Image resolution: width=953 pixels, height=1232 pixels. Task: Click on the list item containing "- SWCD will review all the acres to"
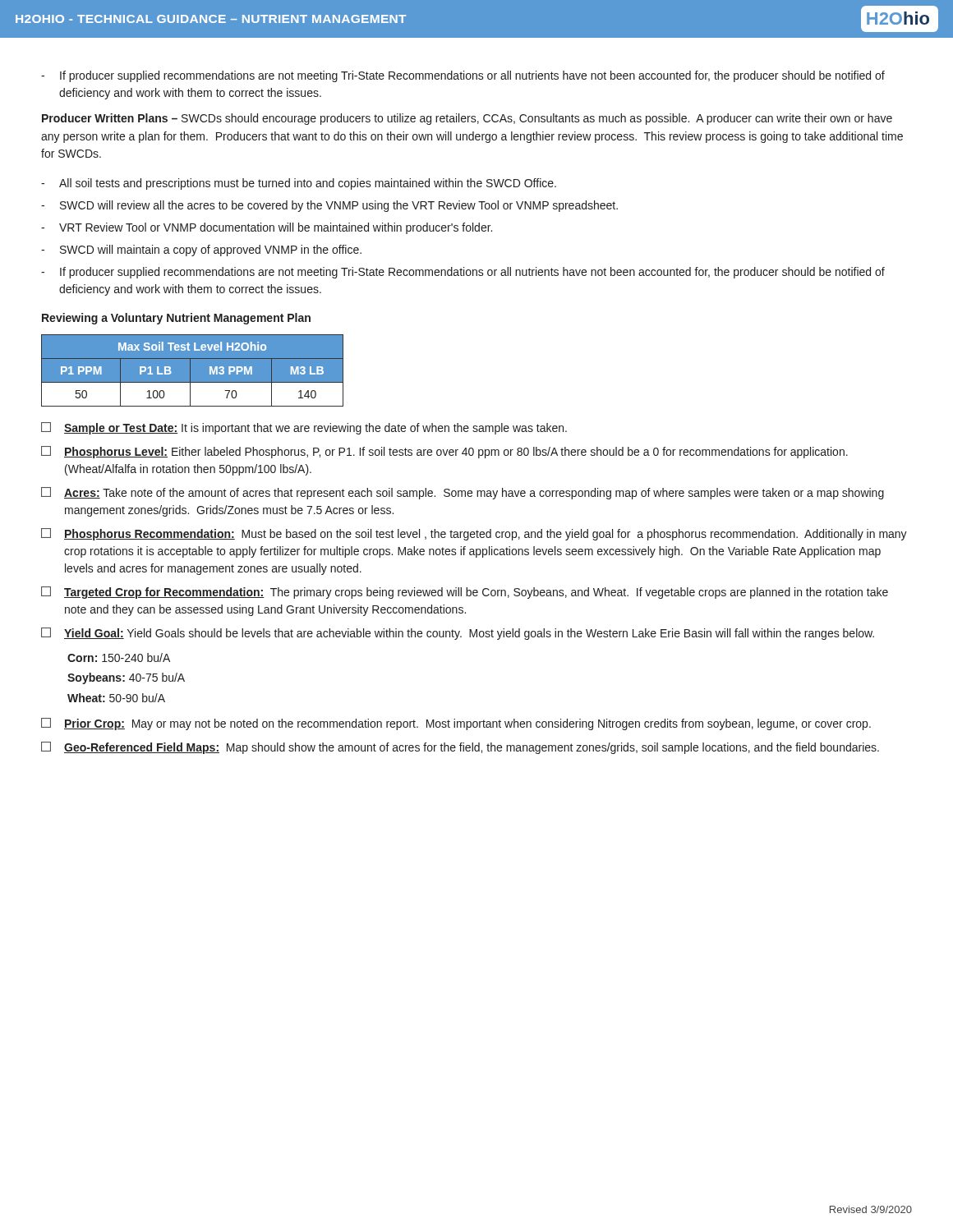tap(476, 206)
